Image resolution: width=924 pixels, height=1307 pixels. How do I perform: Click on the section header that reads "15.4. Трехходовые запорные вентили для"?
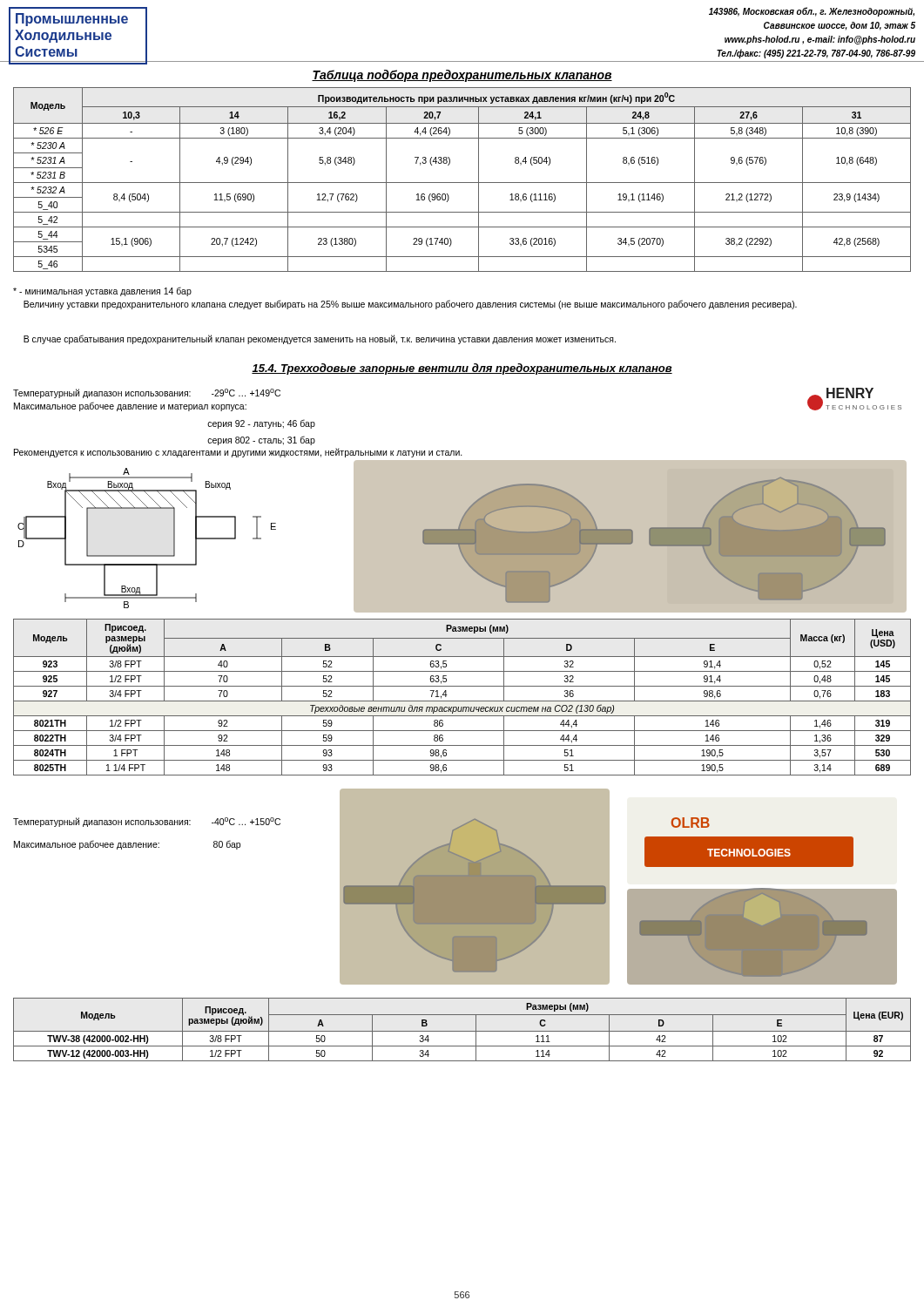click(462, 368)
